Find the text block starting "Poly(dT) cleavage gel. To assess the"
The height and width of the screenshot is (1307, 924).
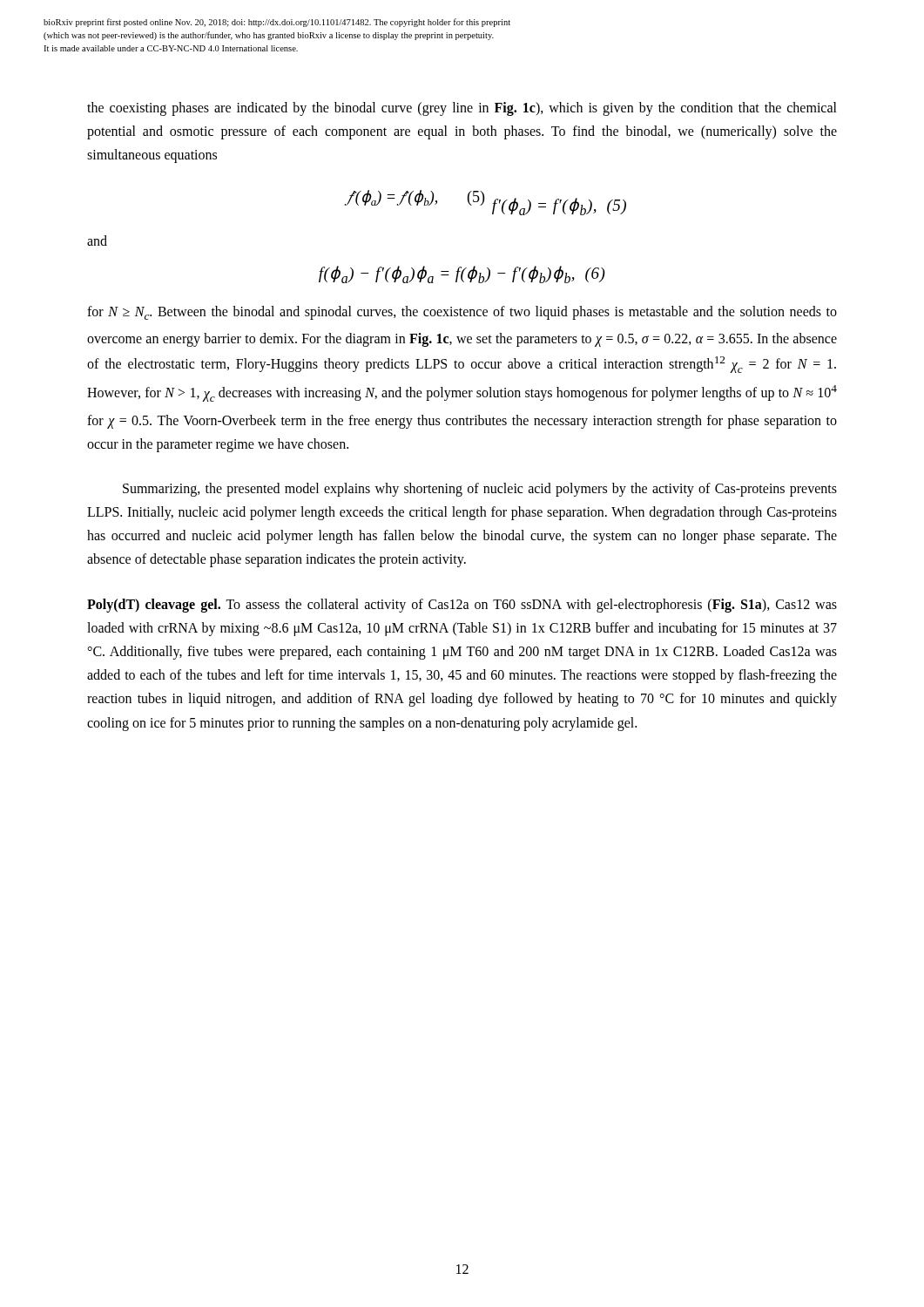point(462,663)
